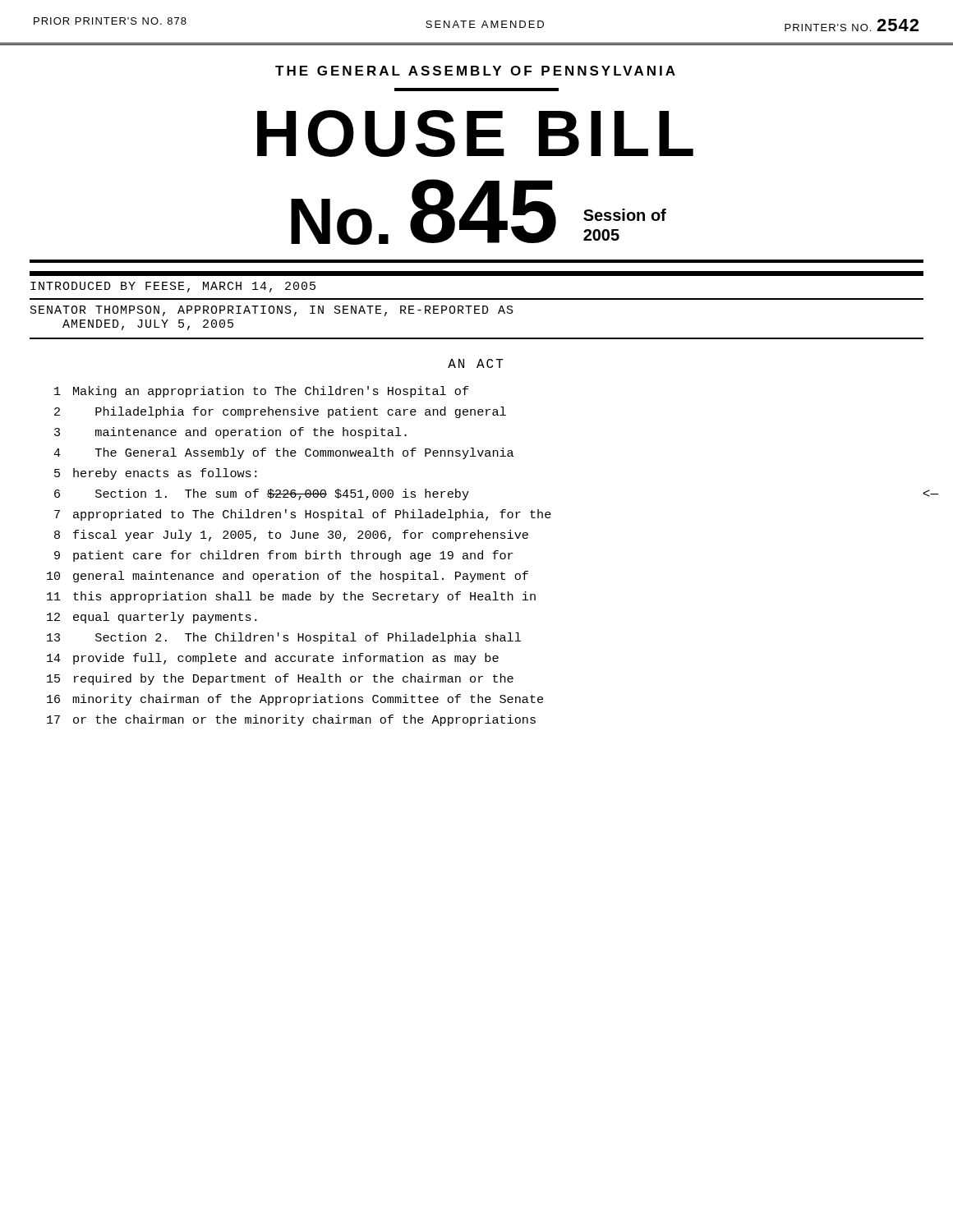This screenshot has height=1232, width=953.
Task: Select the element starting "SENATOR THOMPSON, APPROPRIATIONS, IN"
Action: point(272,317)
